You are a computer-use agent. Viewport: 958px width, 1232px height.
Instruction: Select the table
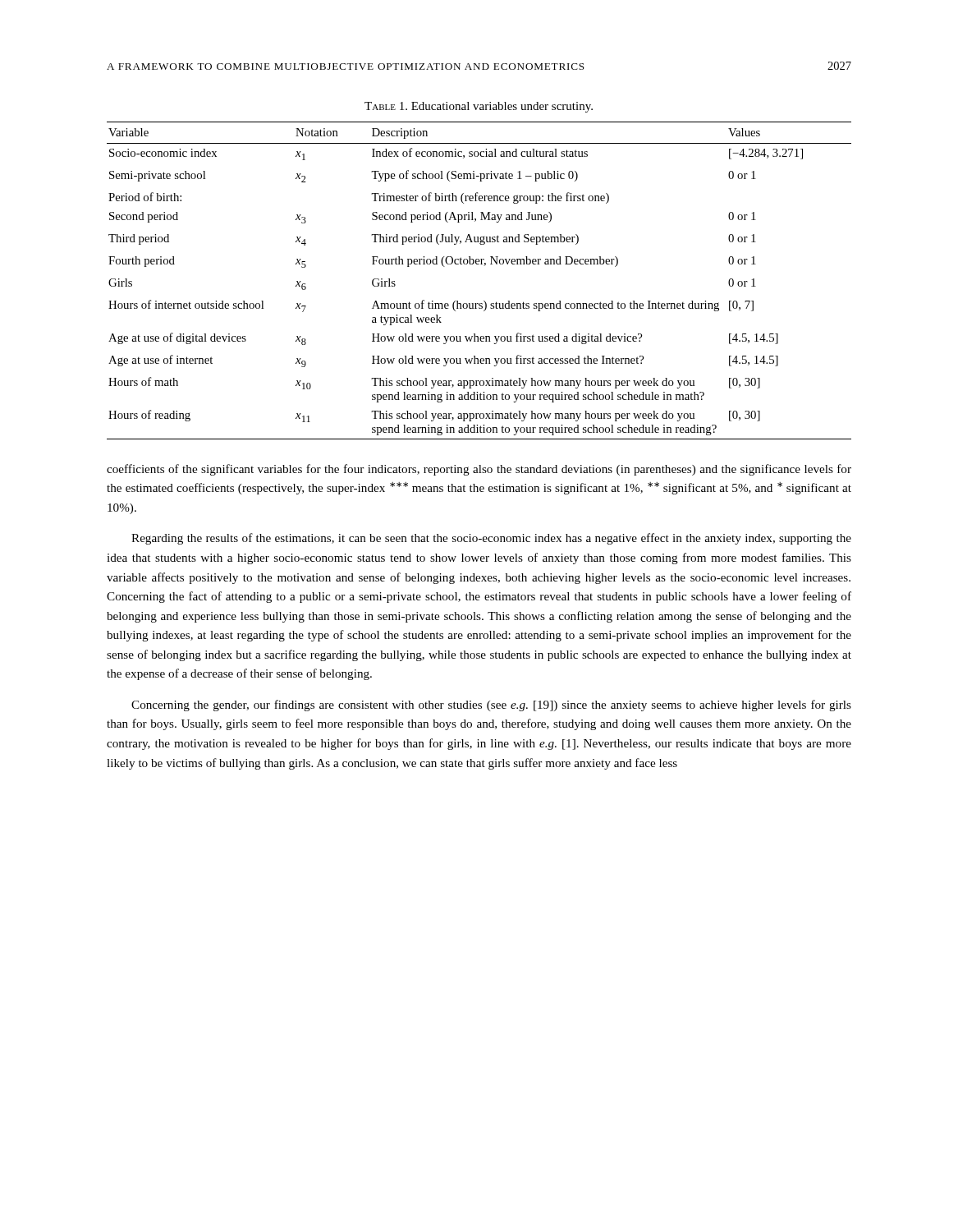479,280
